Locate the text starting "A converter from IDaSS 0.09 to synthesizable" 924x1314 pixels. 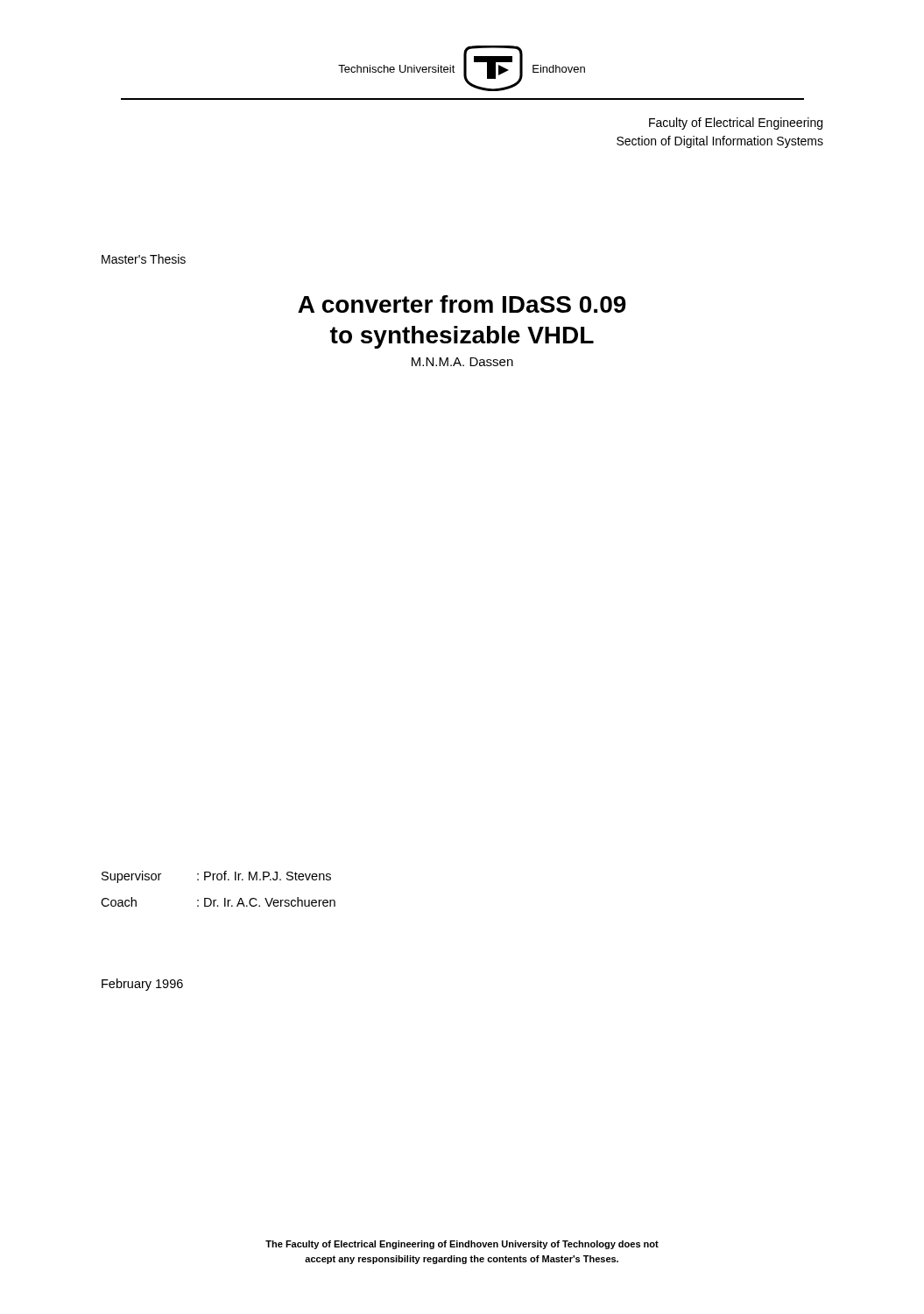[x=462, y=329]
